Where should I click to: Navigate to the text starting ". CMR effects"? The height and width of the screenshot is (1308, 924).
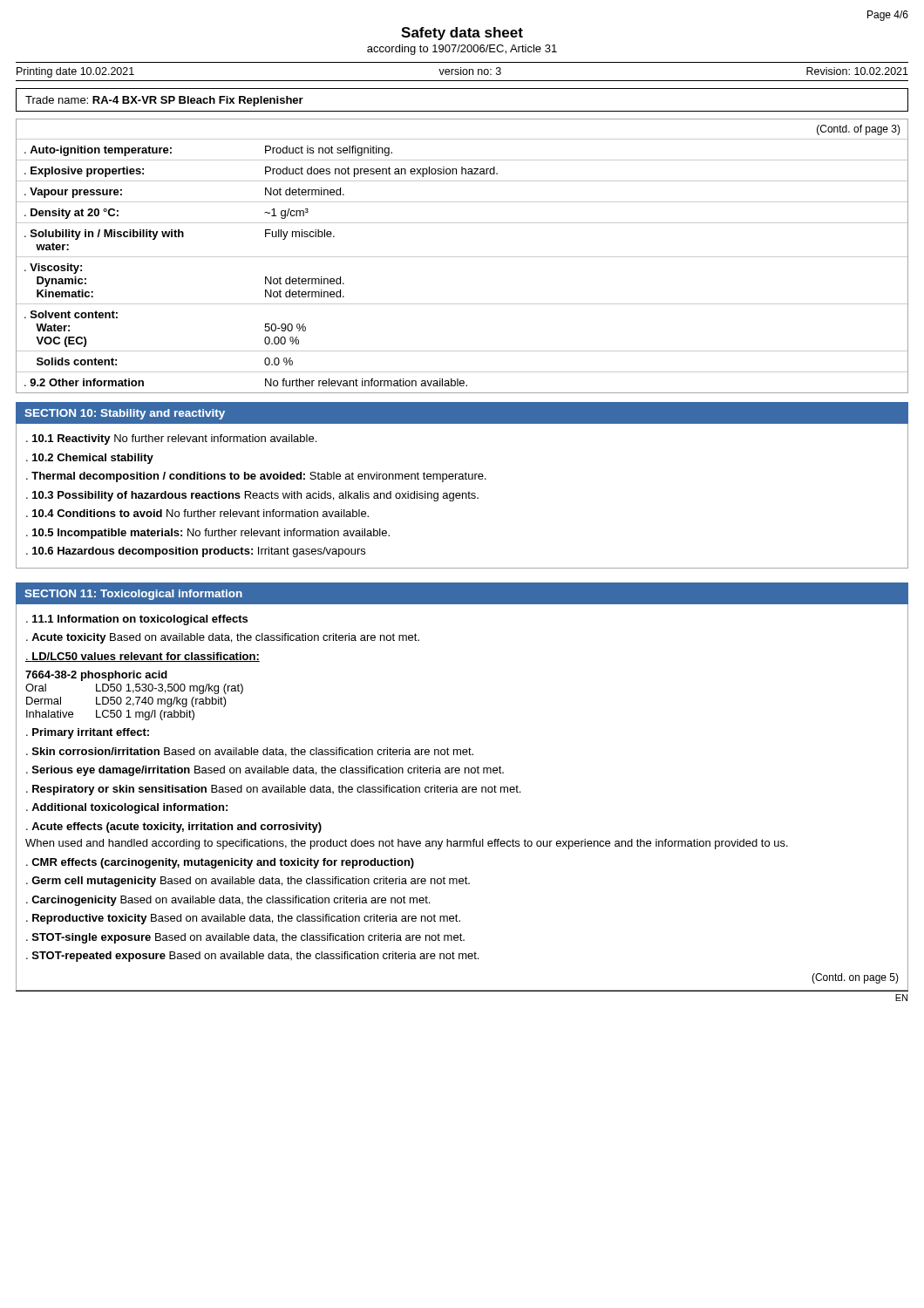point(220,862)
